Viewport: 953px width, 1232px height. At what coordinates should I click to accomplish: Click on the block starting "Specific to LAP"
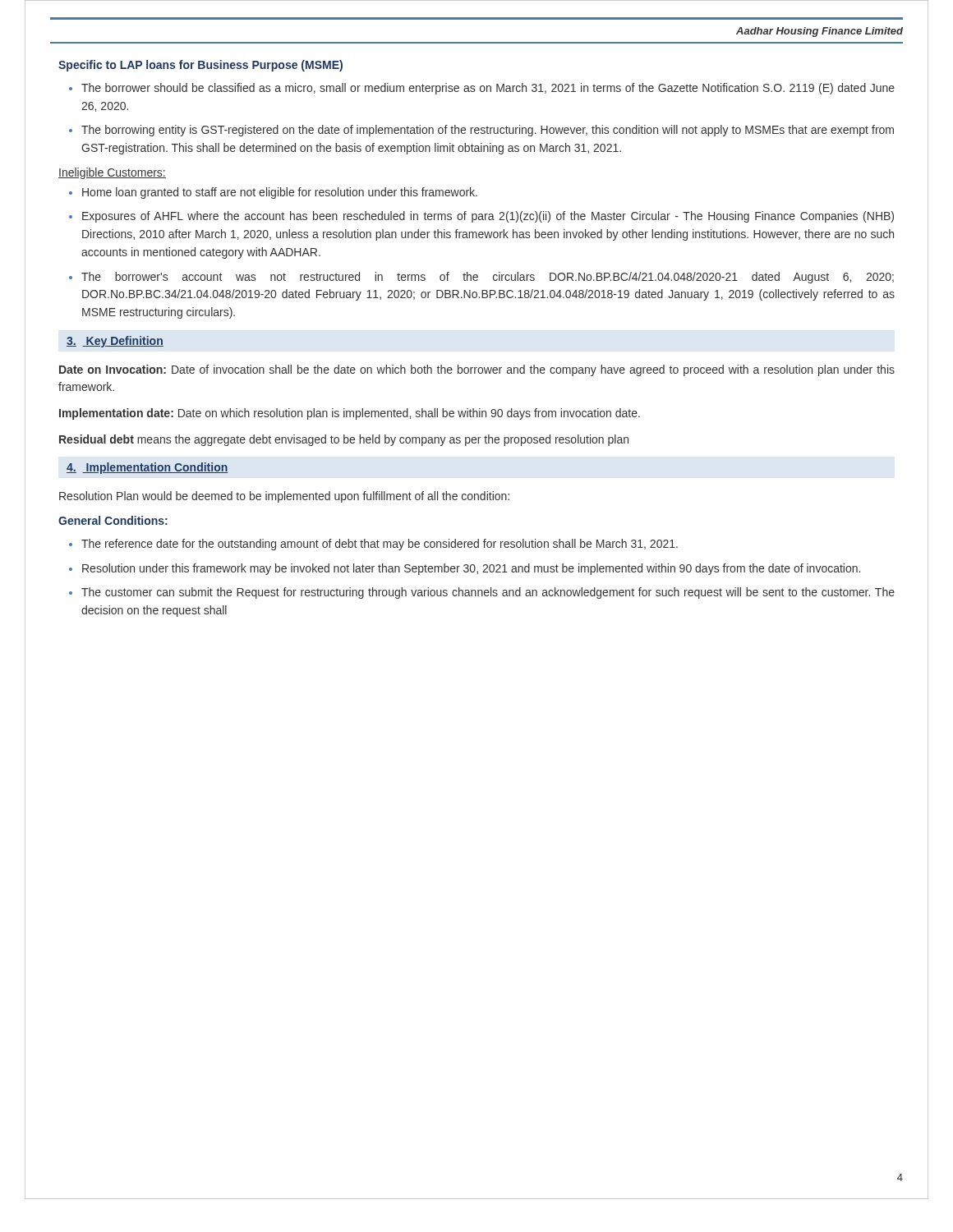pyautogui.click(x=201, y=65)
